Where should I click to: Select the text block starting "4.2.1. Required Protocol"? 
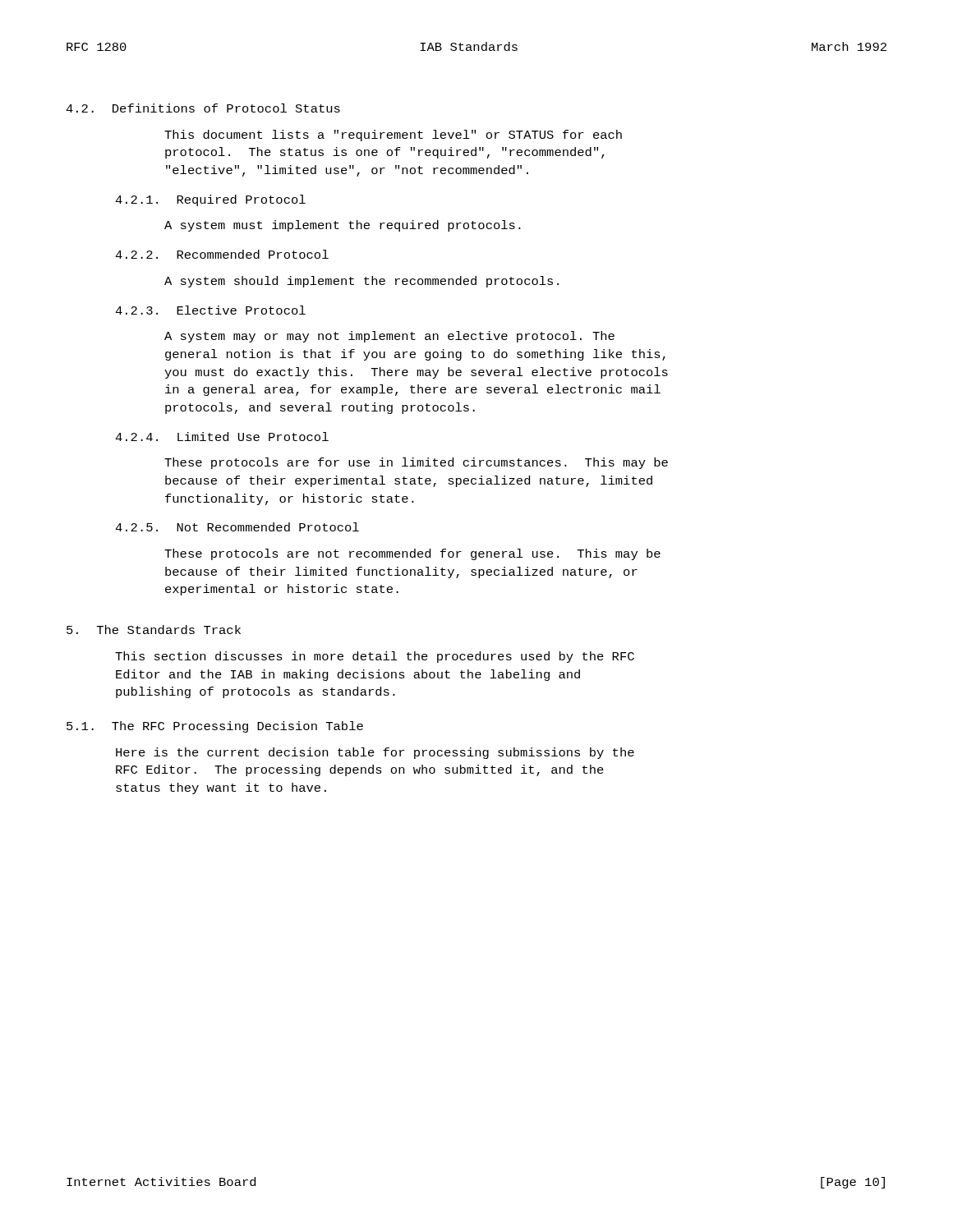pyautogui.click(x=211, y=200)
